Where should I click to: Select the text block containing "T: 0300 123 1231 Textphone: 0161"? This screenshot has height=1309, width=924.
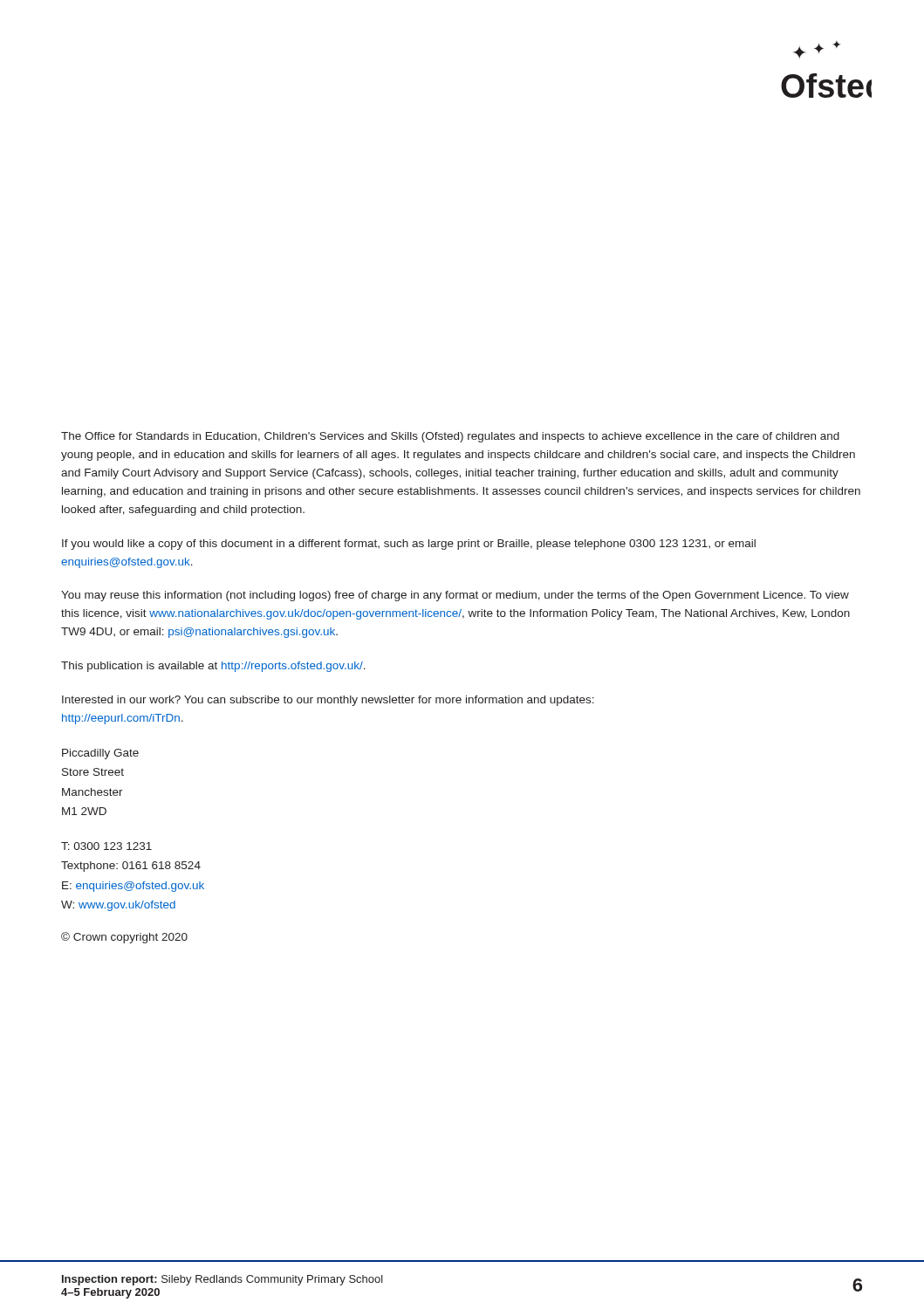pyautogui.click(x=133, y=875)
